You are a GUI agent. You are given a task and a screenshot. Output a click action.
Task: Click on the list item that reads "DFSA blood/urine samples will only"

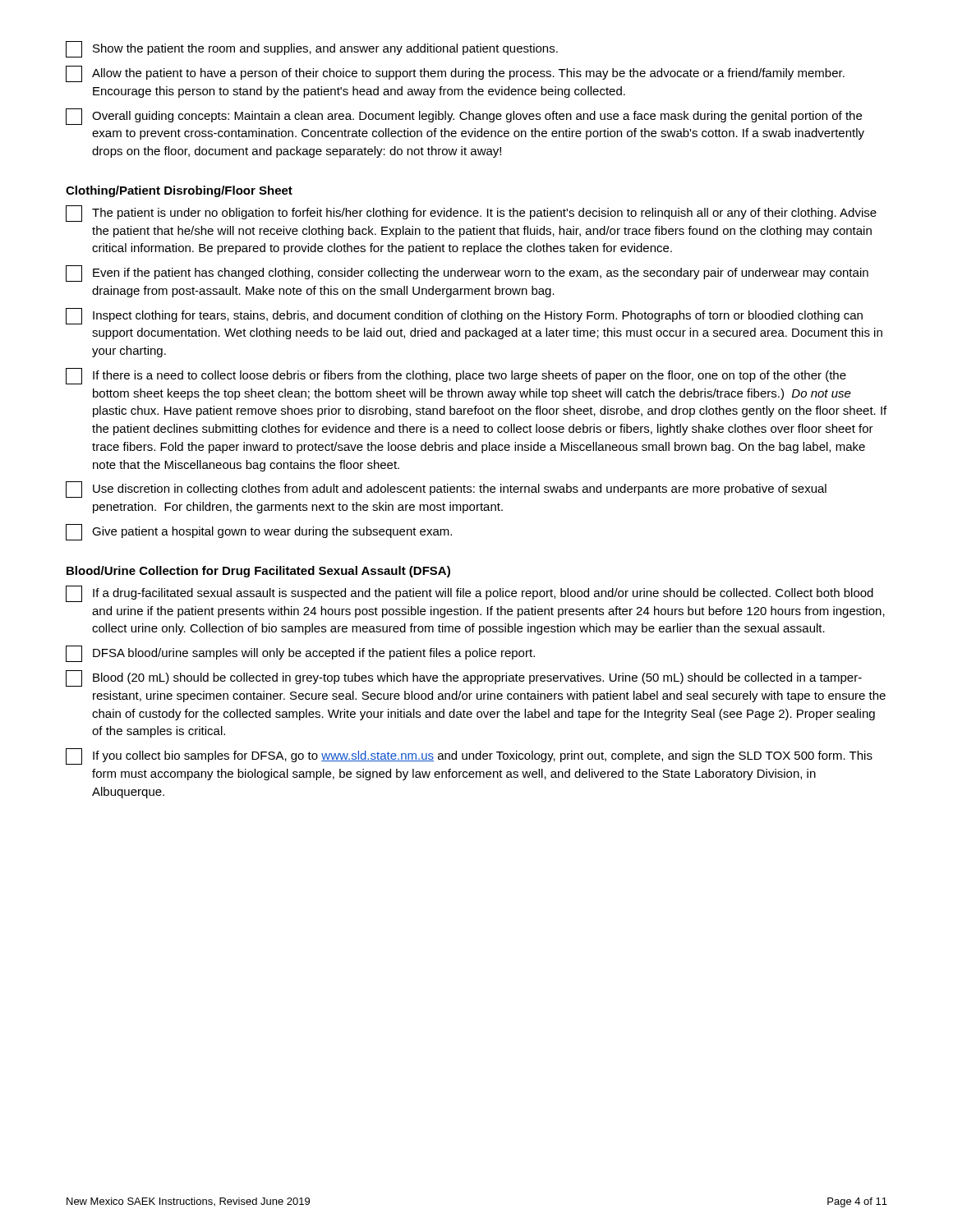pos(476,653)
